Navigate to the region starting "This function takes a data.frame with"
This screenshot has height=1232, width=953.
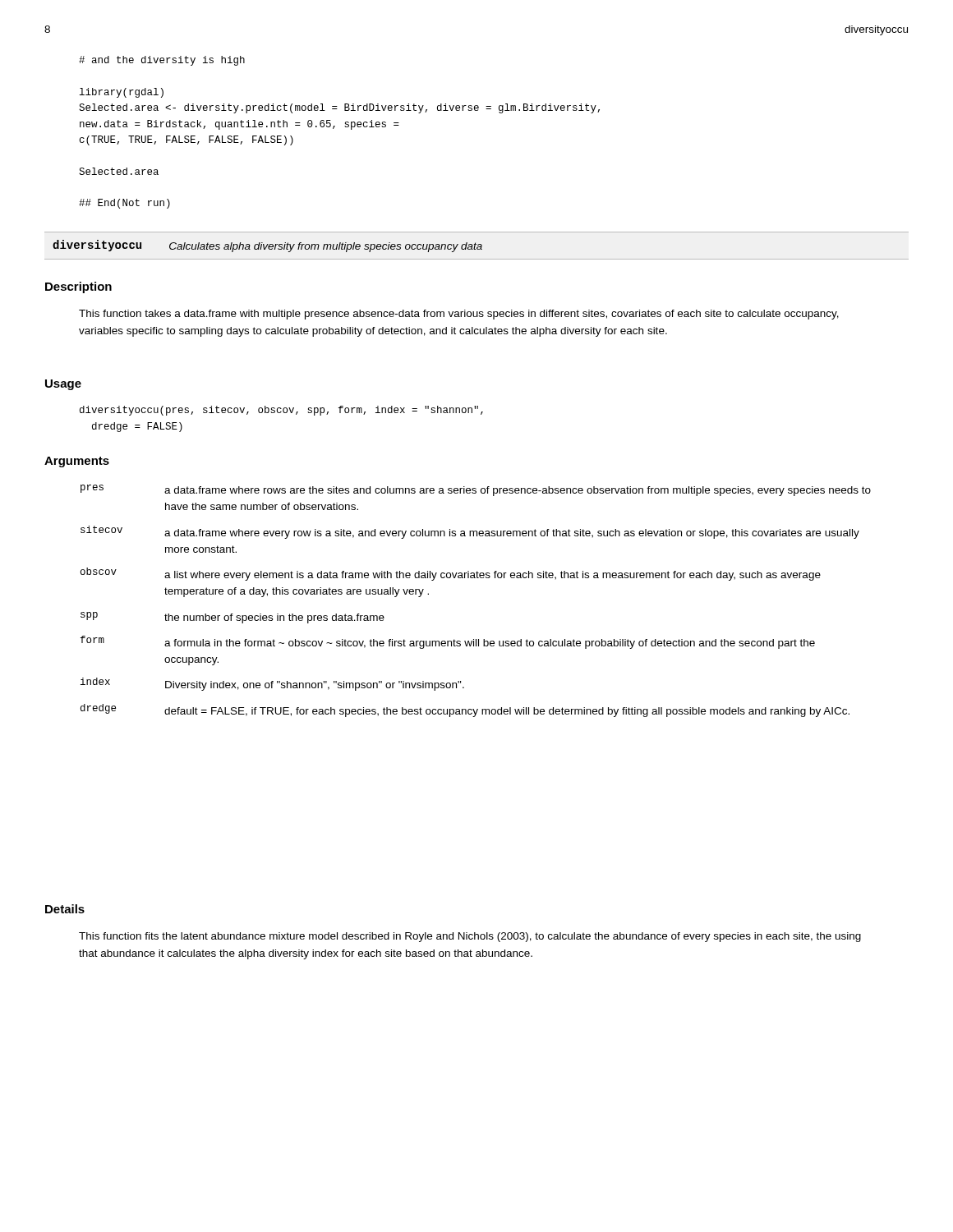(x=459, y=322)
